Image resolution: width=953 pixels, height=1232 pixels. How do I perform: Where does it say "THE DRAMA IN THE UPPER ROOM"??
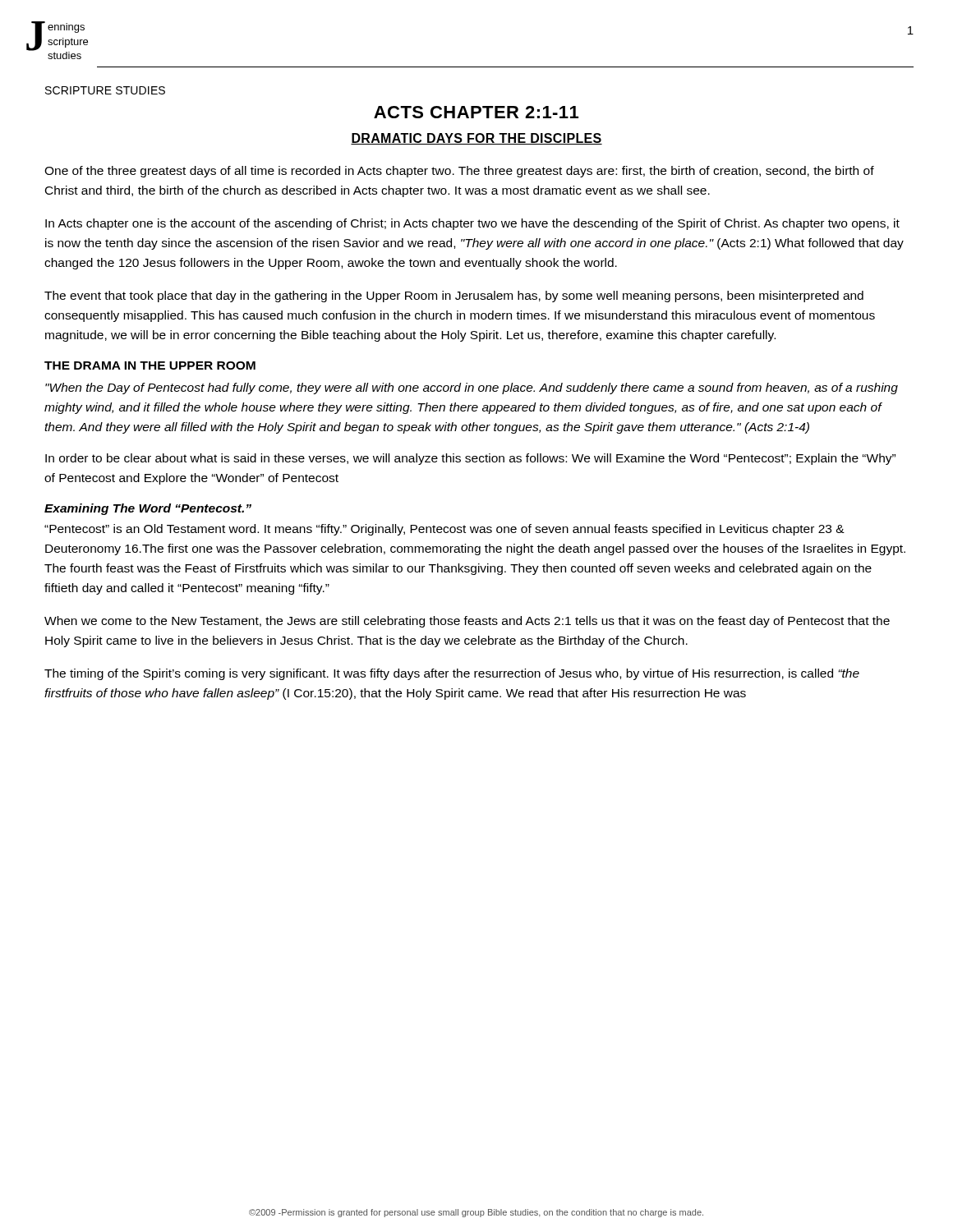(150, 365)
